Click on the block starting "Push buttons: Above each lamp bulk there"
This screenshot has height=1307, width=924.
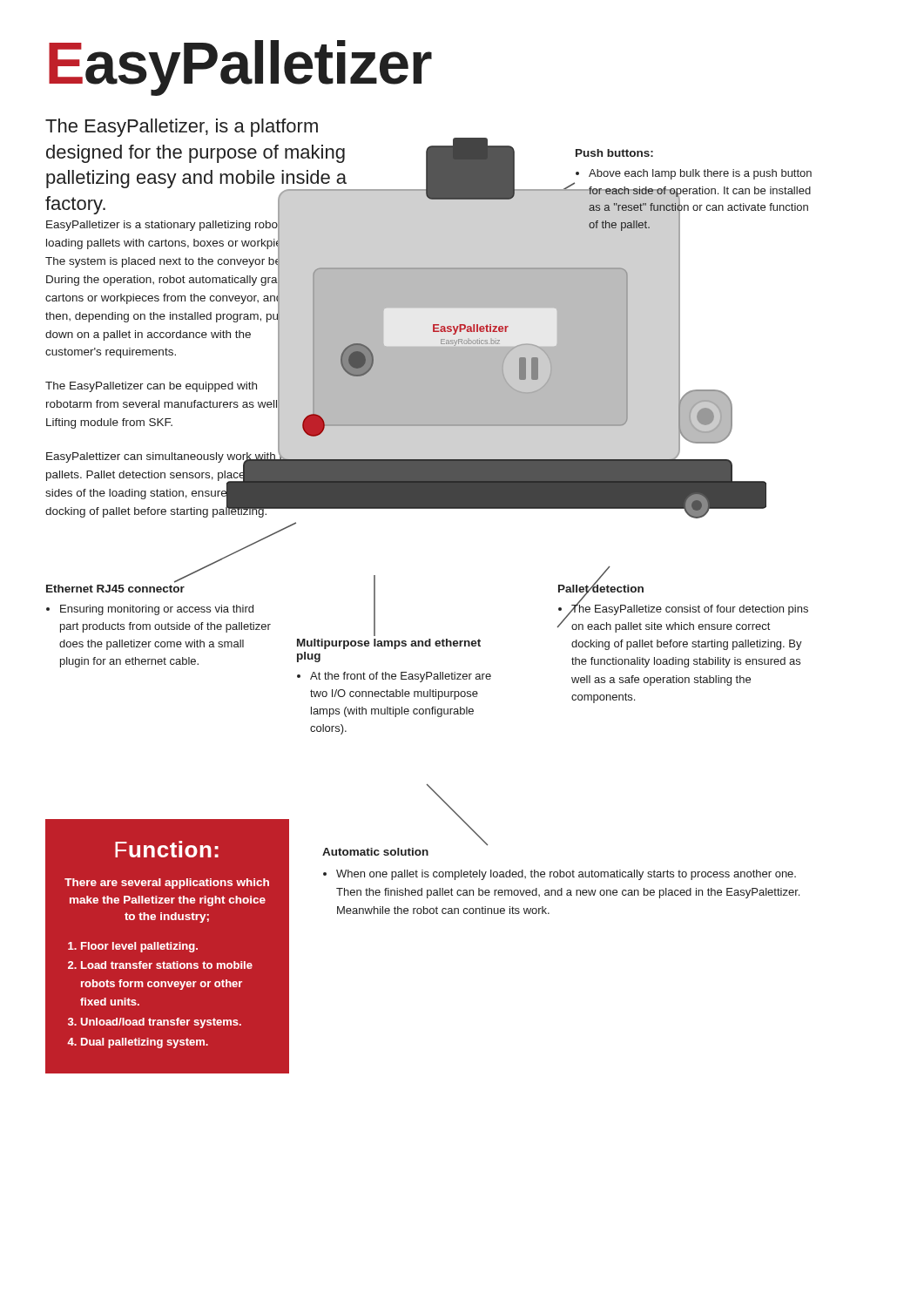[697, 190]
